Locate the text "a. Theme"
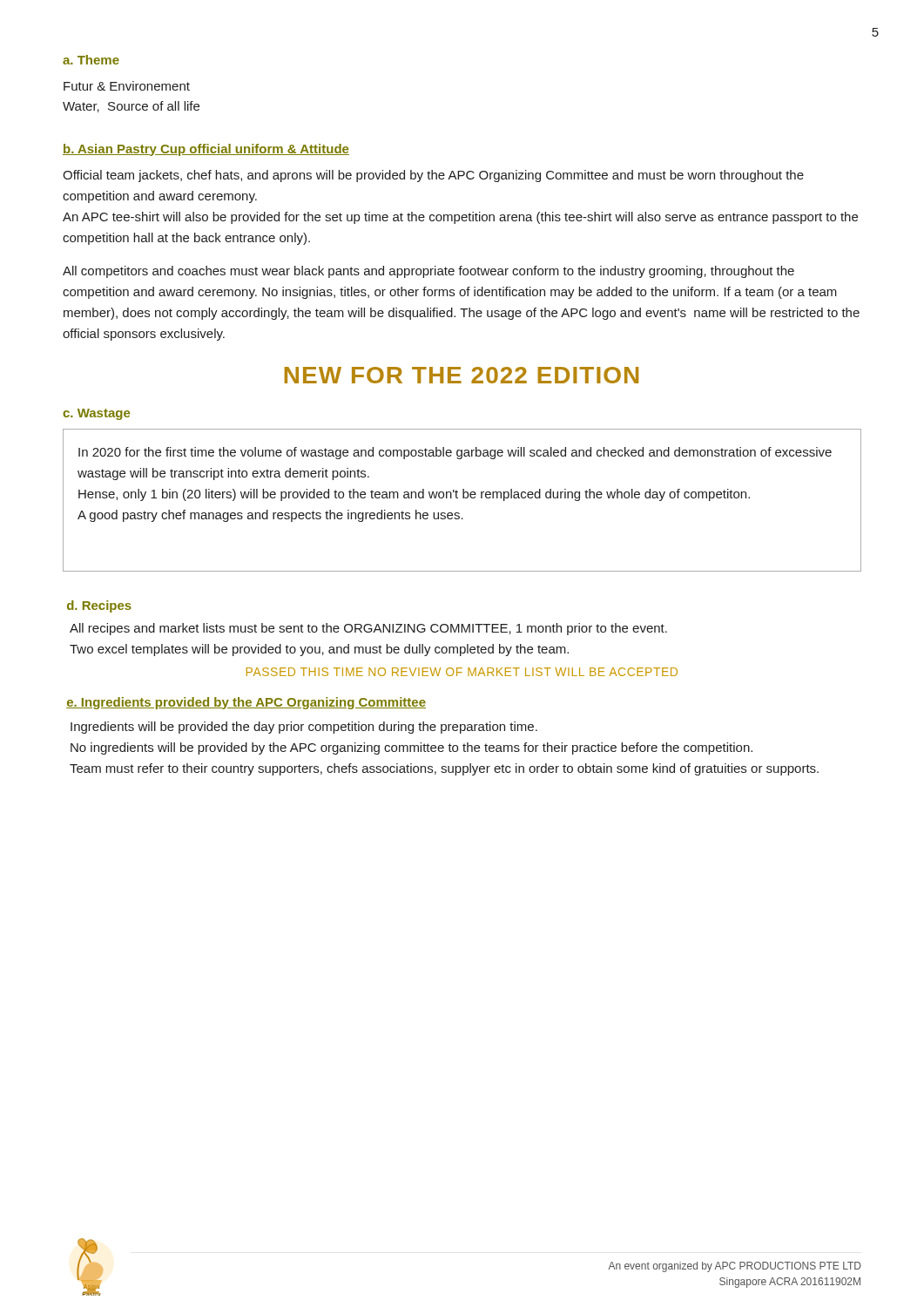Image resolution: width=924 pixels, height=1307 pixels. pos(91,60)
